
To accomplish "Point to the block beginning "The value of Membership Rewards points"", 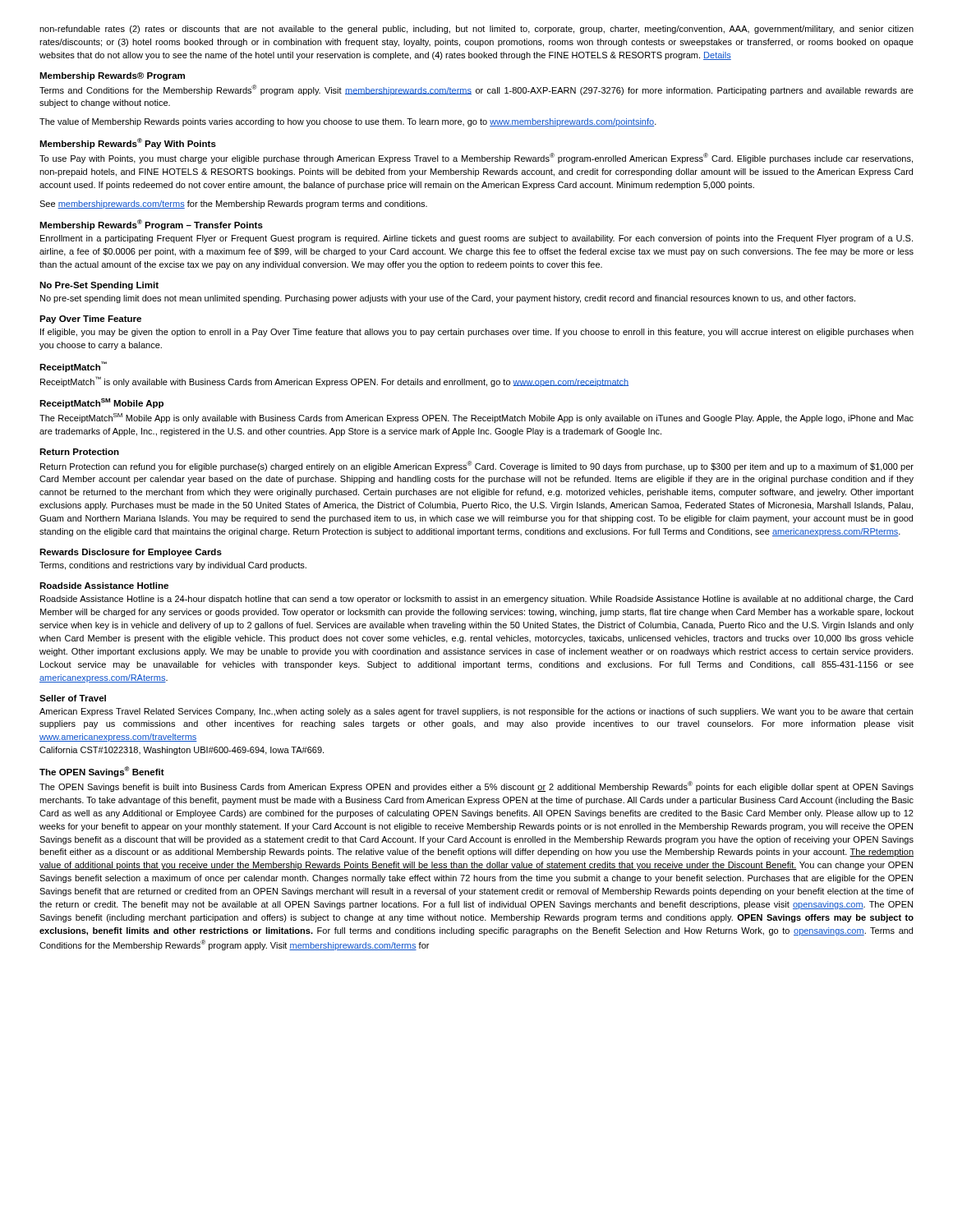I will click(x=348, y=122).
